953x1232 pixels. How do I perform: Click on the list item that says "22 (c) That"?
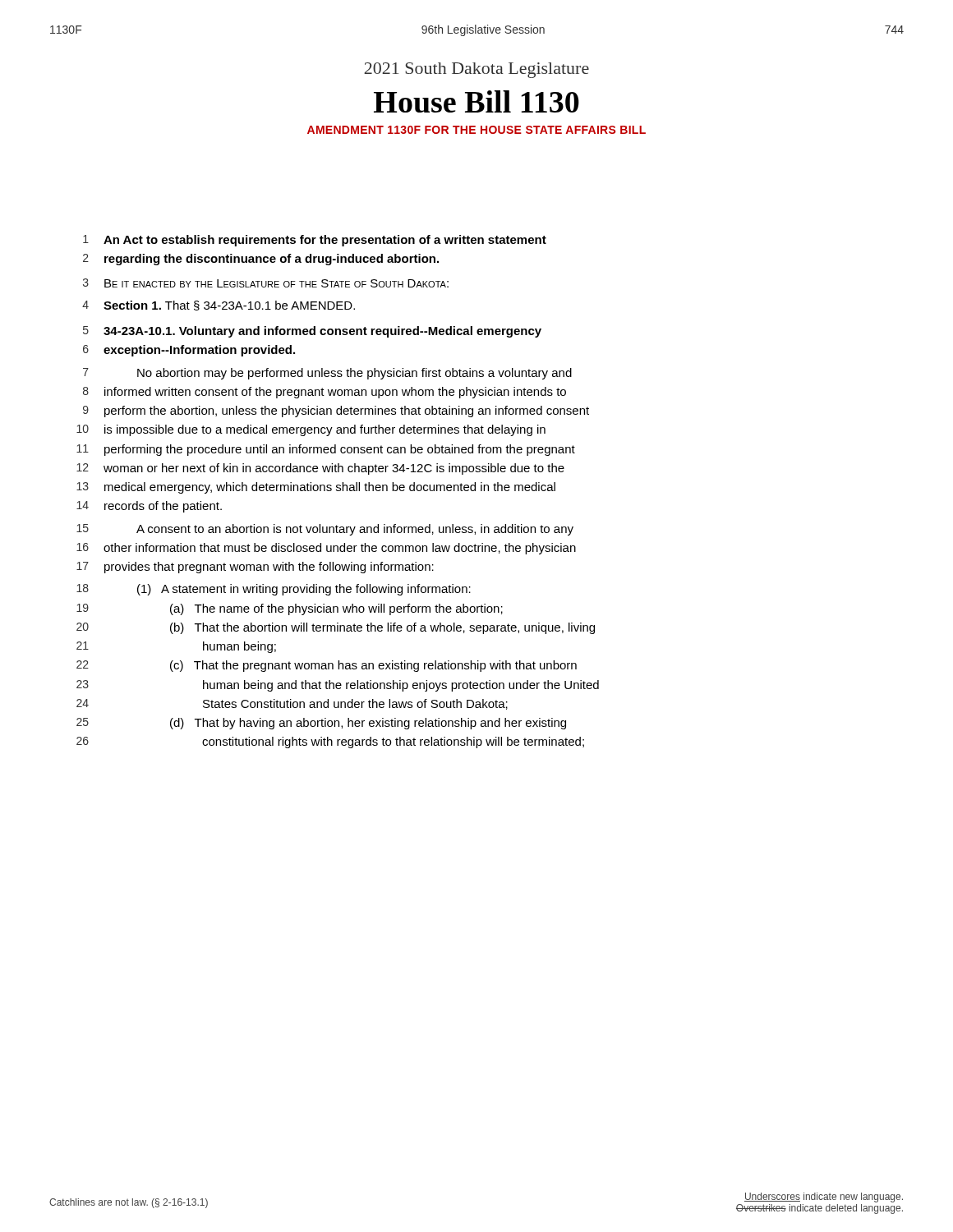[476, 684]
